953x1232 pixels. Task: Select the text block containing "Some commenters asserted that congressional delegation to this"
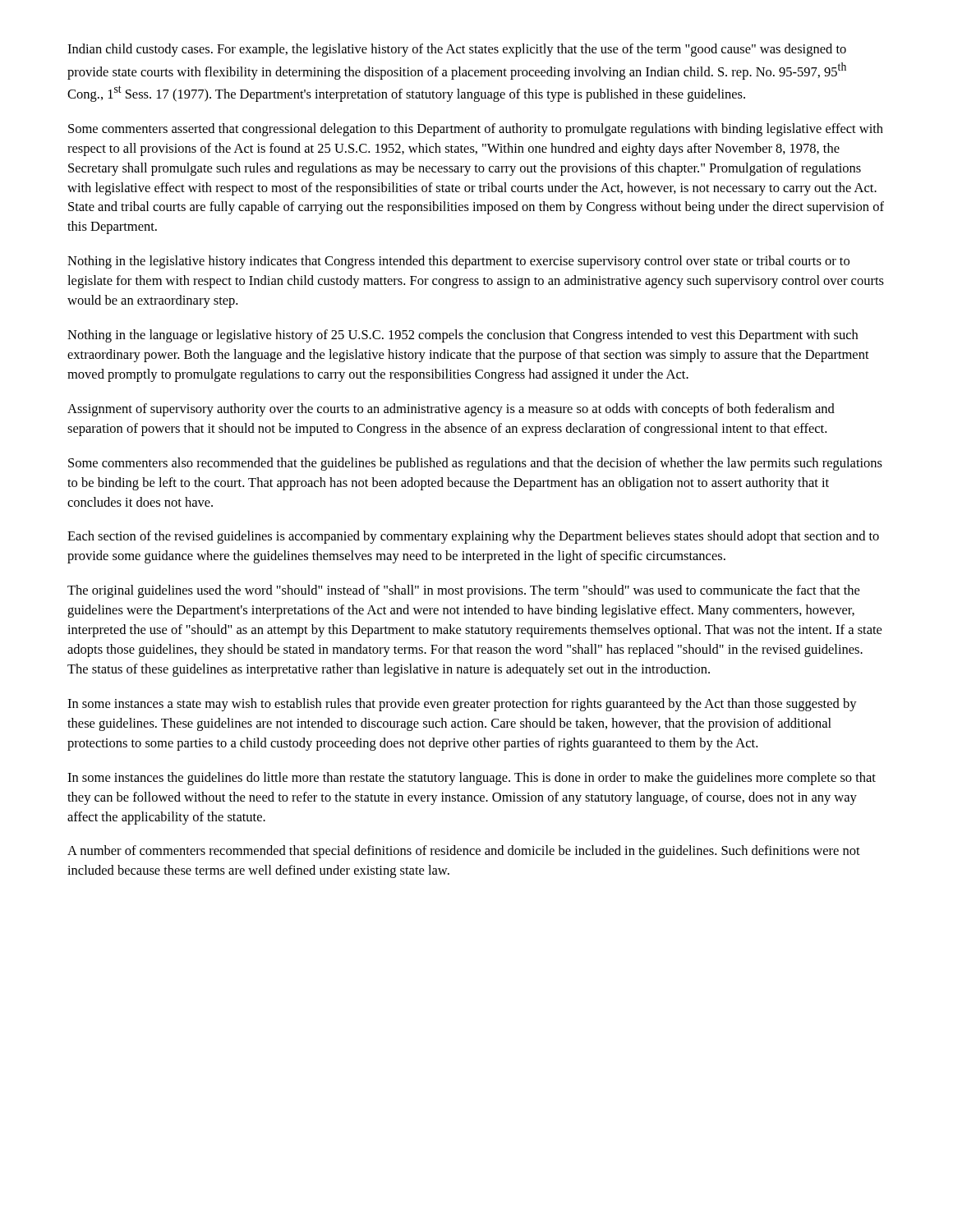tap(476, 177)
